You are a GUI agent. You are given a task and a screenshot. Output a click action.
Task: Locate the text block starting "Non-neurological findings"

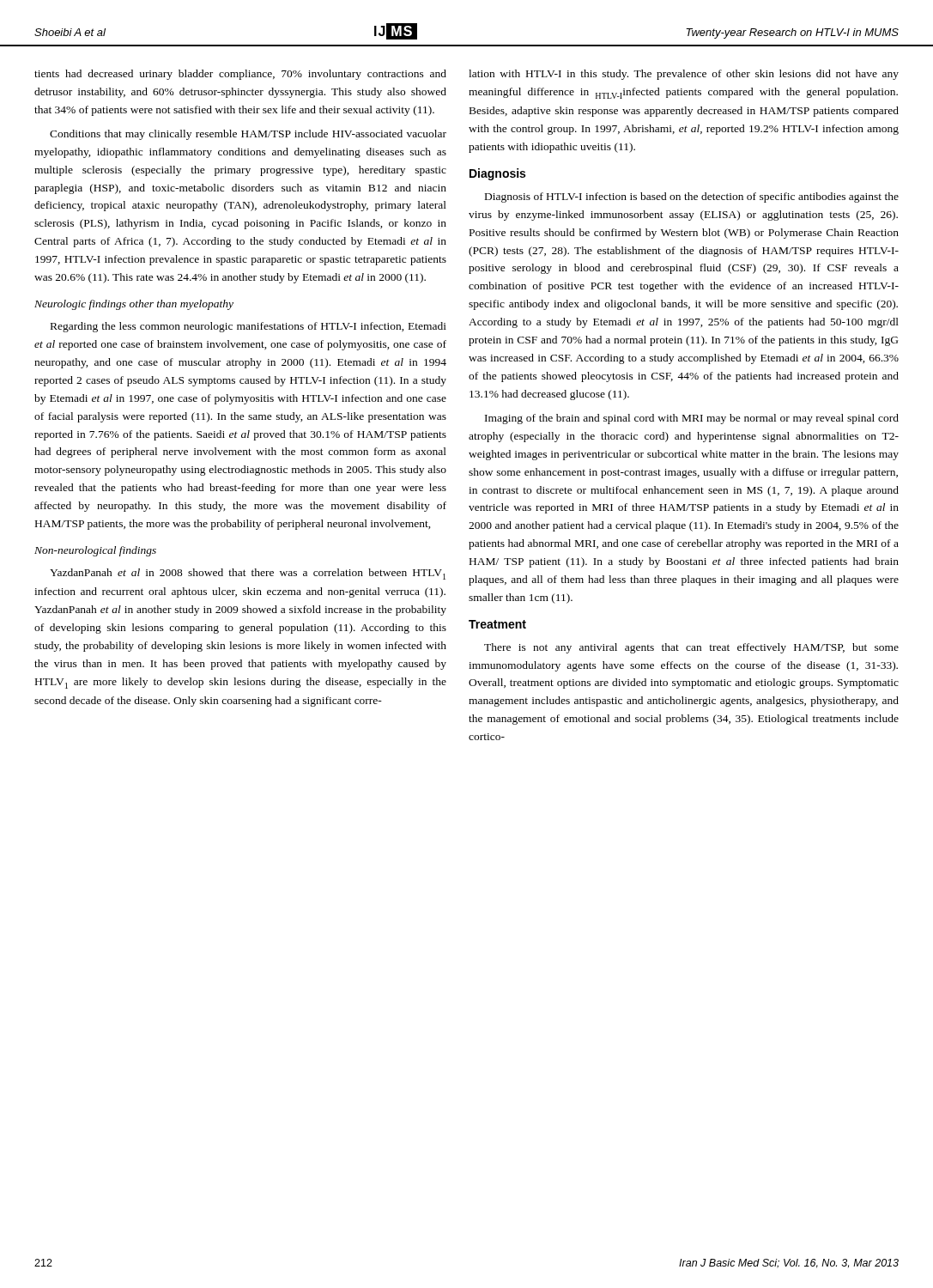coord(95,551)
